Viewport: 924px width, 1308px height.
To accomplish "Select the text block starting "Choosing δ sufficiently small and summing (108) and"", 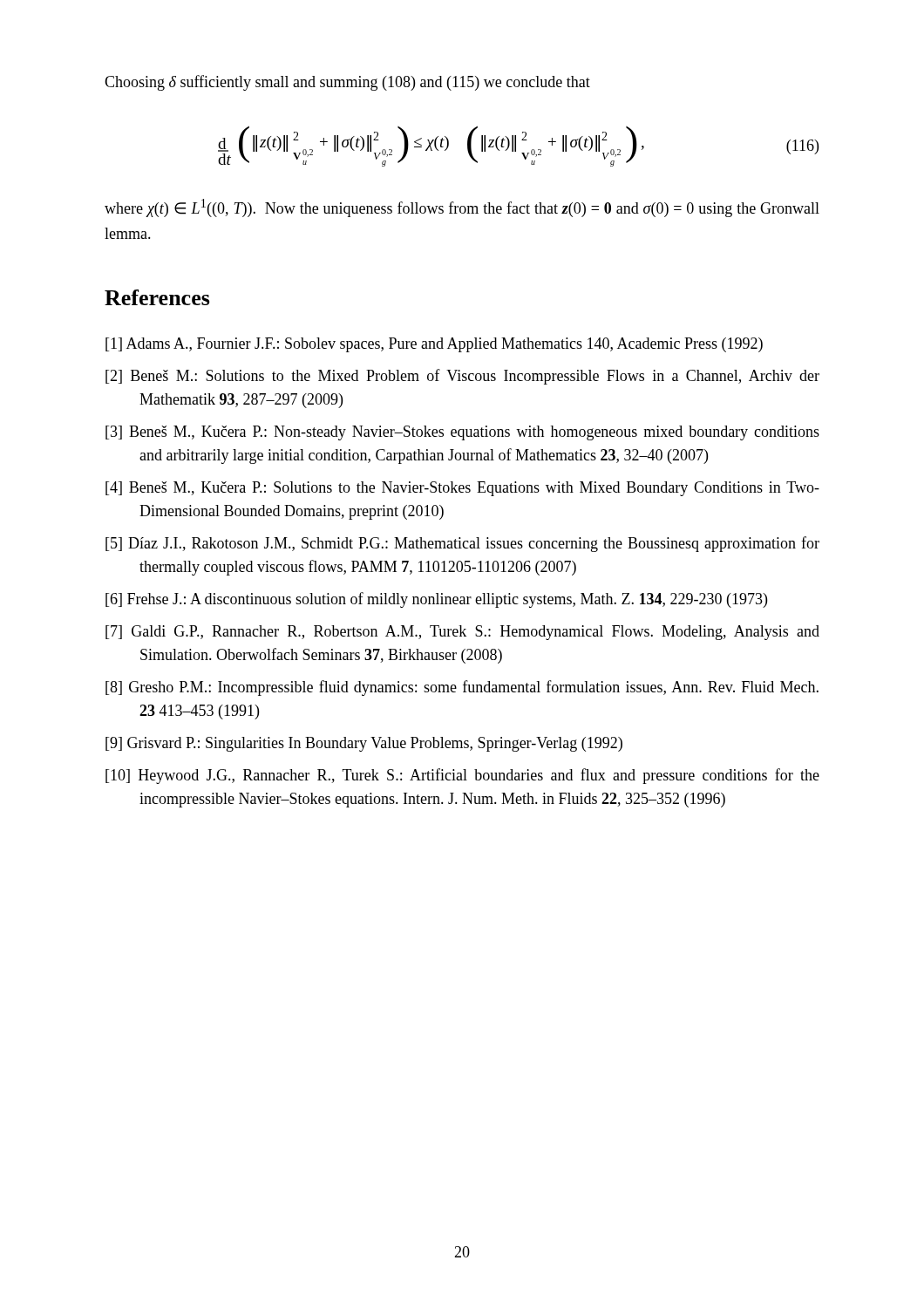I will (347, 82).
